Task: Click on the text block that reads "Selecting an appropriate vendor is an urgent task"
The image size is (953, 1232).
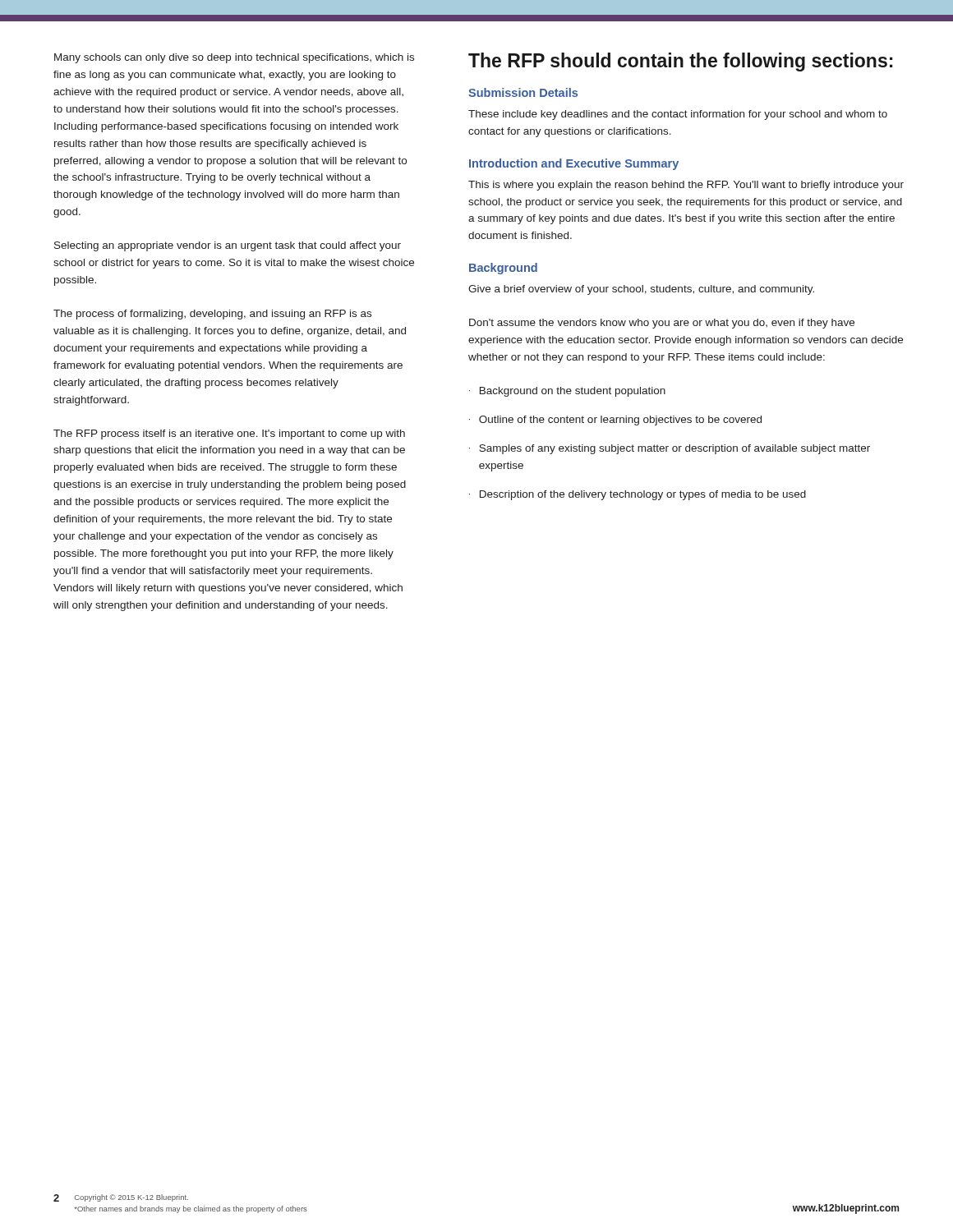Action: (234, 262)
